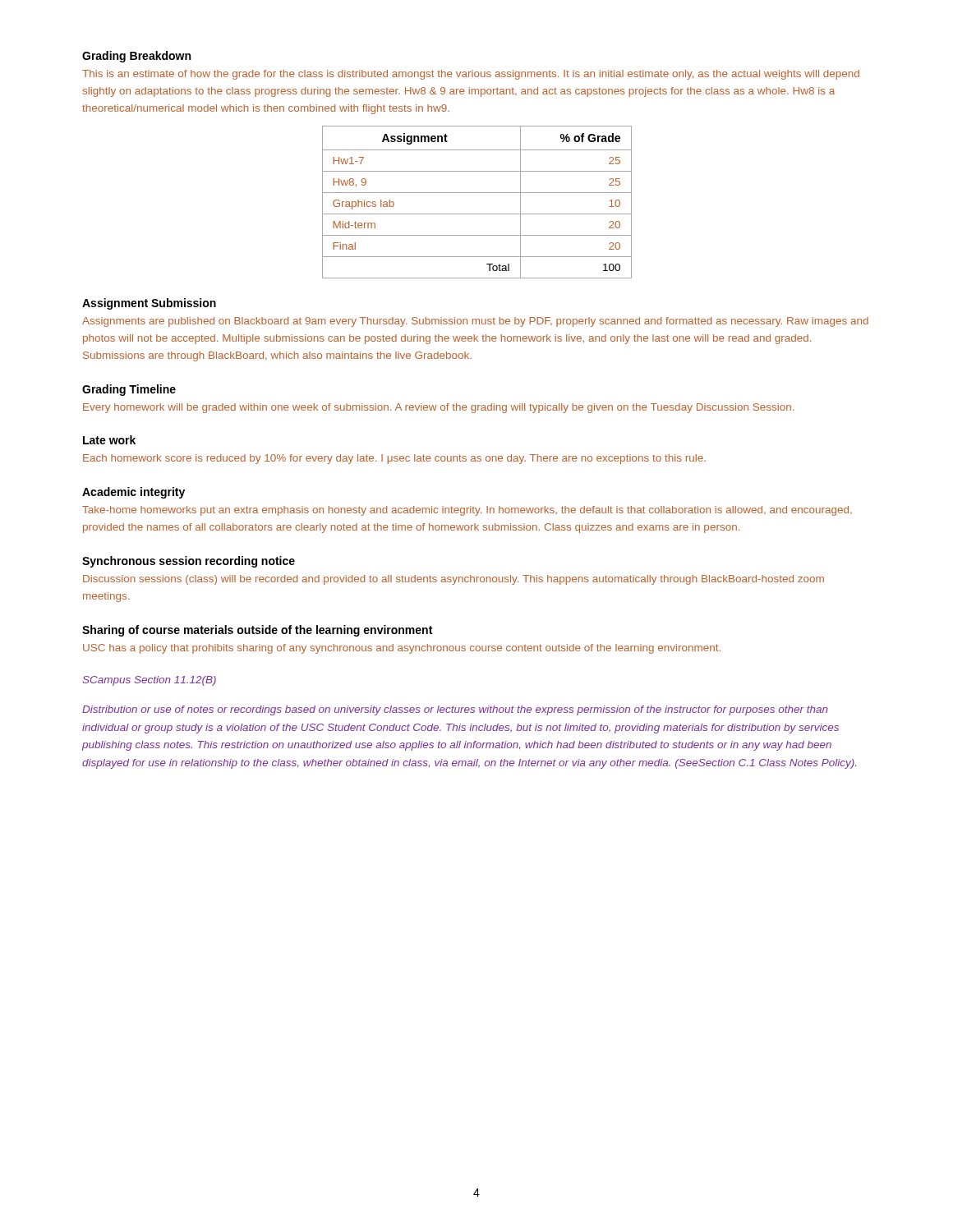Find the text block that reads "This is an estimate of how the grade"
The height and width of the screenshot is (1232, 953).
click(471, 91)
